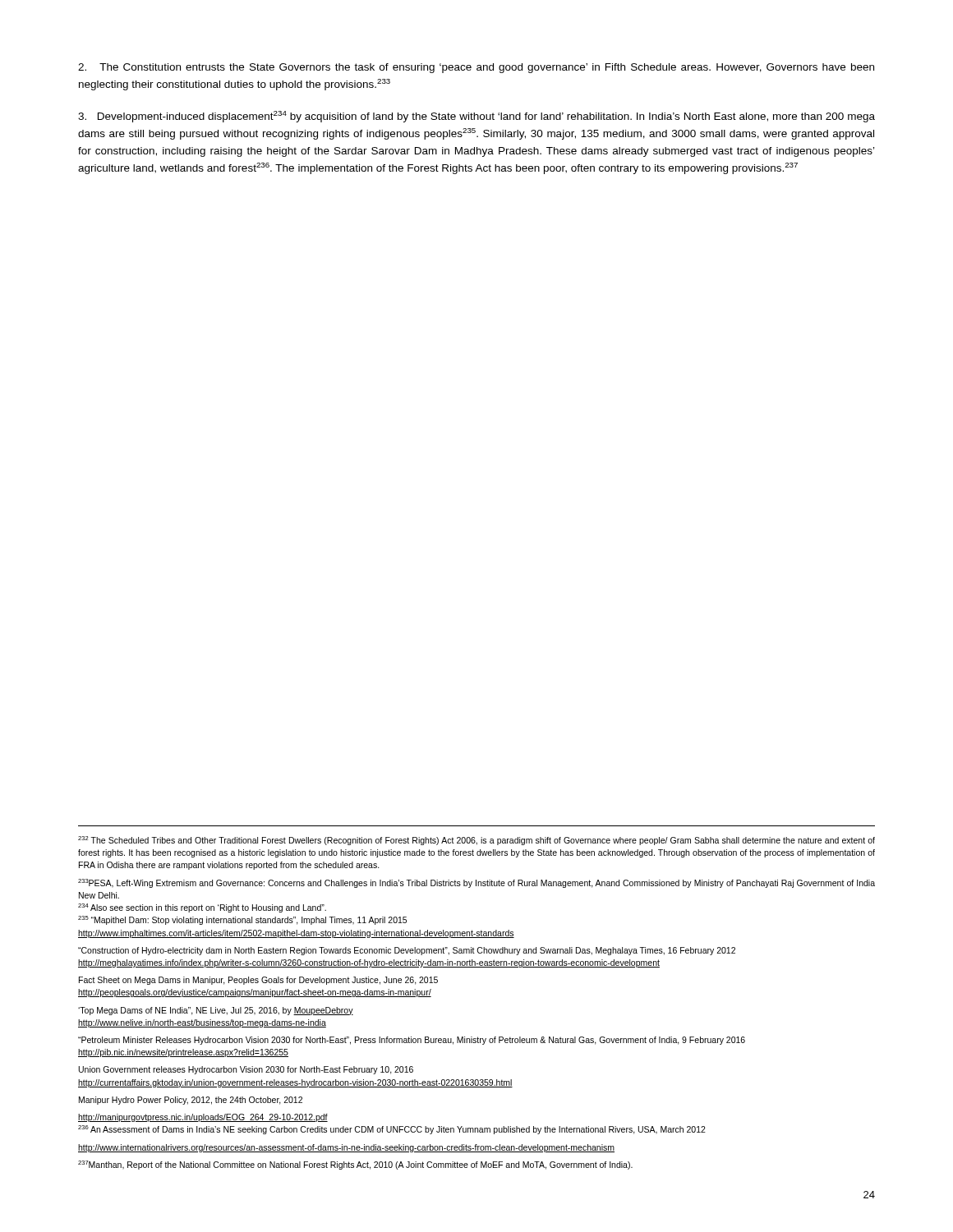This screenshot has height=1232, width=953.
Task: Find the element starting "232 The Scheduled"
Action: pyautogui.click(x=476, y=852)
